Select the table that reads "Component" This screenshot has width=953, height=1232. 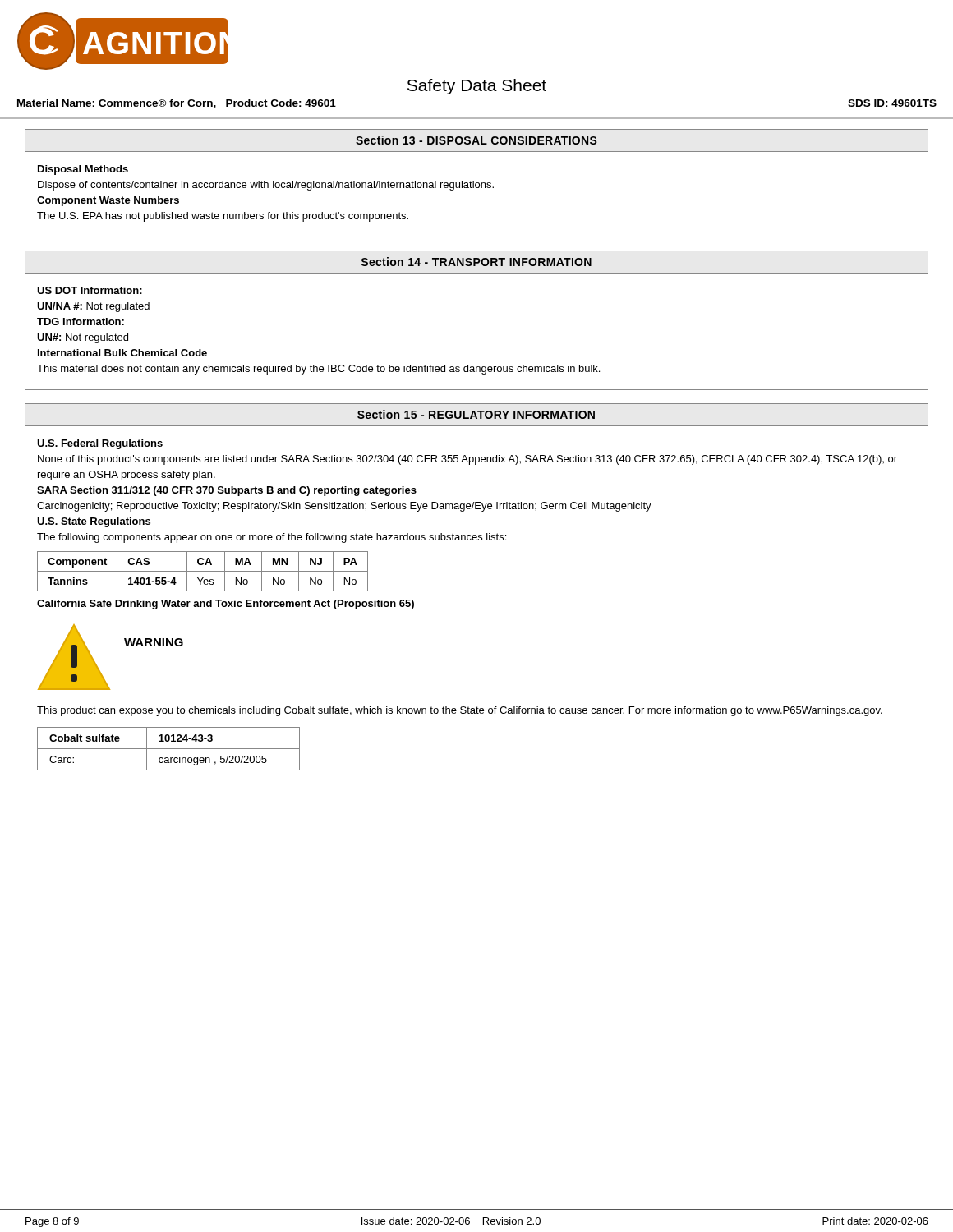click(476, 572)
